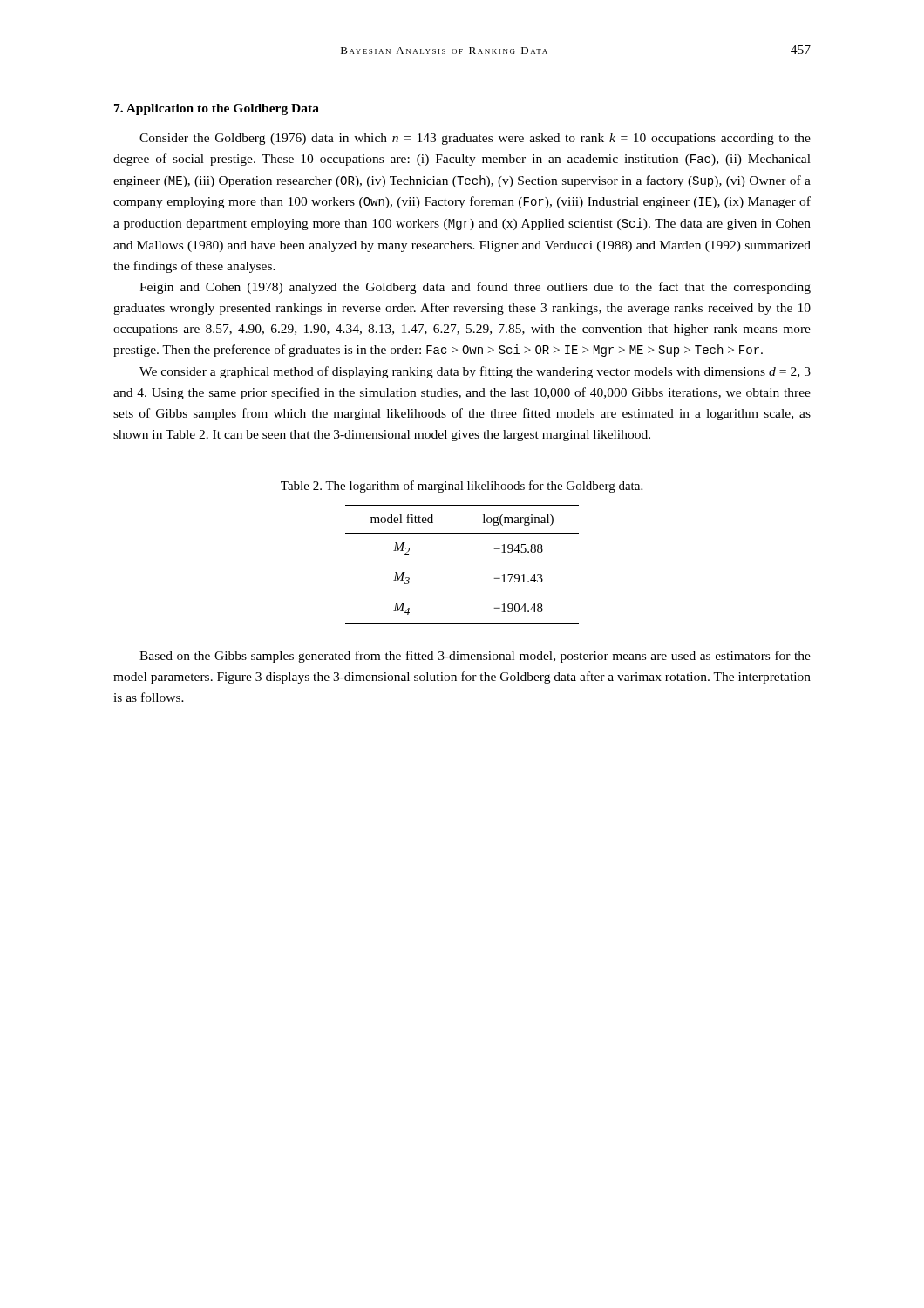Find the text block containing "Consider the Goldberg (1976) data in which n"

click(x=462, y=201)
